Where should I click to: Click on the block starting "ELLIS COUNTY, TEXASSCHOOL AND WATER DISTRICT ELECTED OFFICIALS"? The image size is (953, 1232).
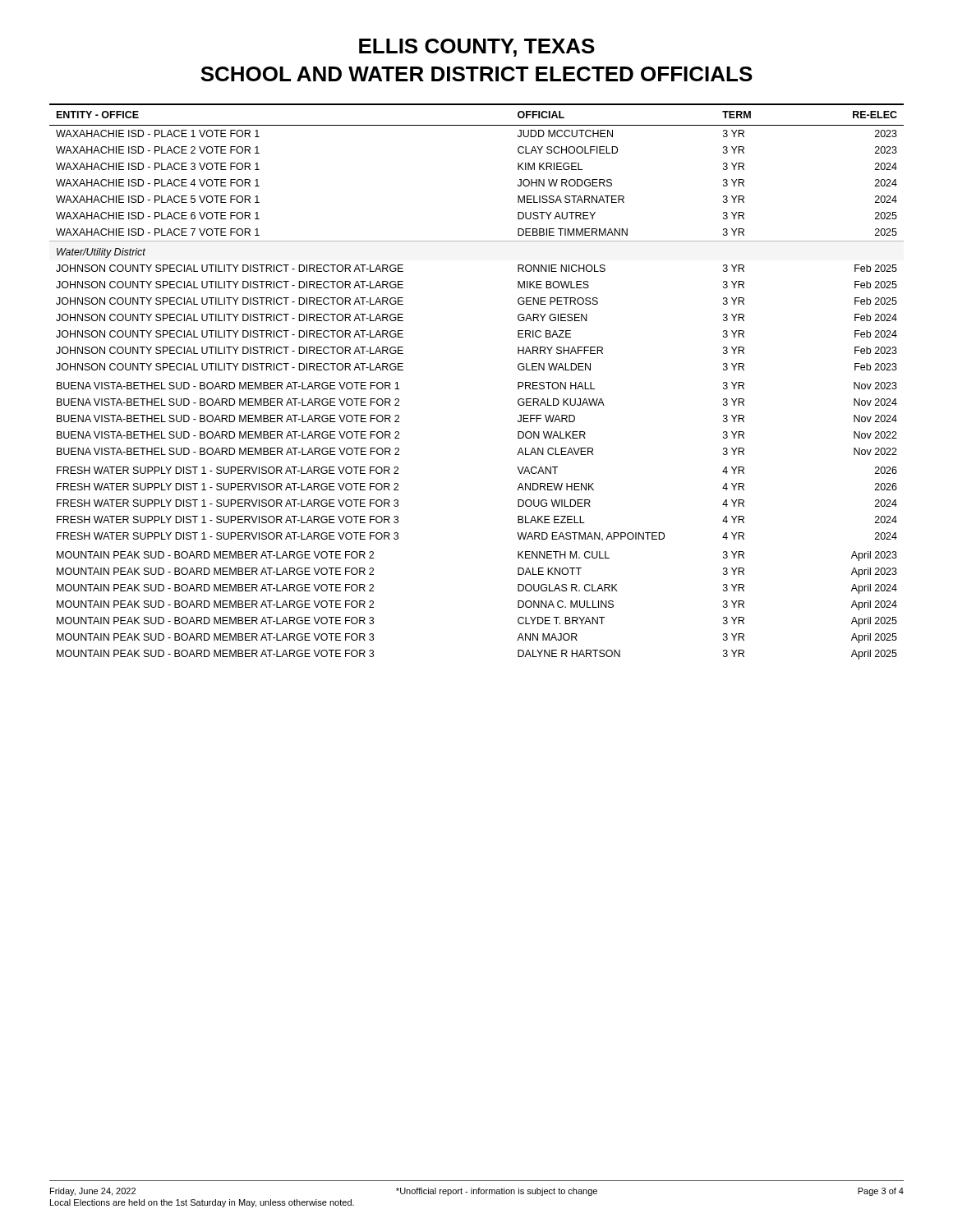pos(476,61)
